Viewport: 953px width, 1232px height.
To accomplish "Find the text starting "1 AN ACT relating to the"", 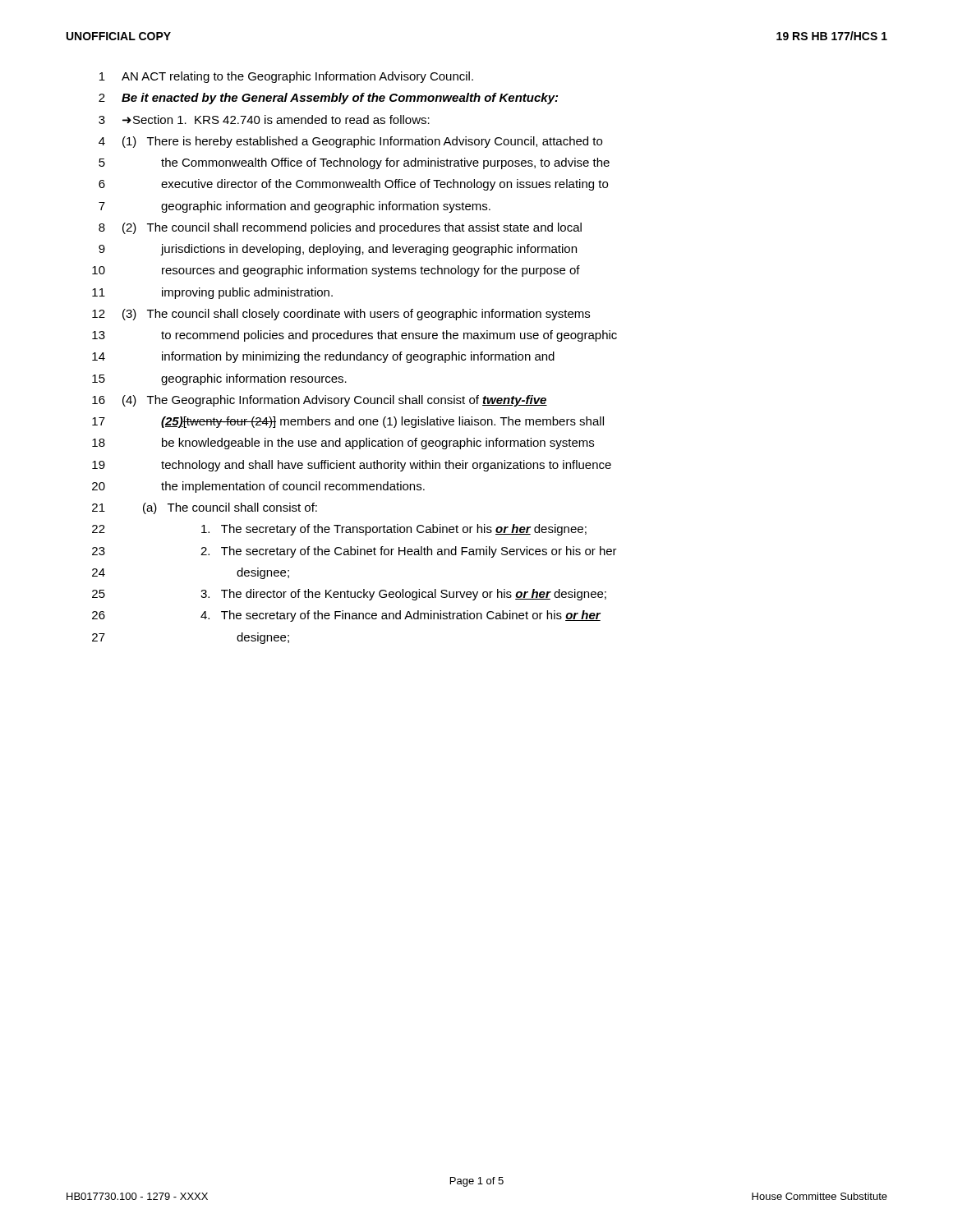I will 476,76.
